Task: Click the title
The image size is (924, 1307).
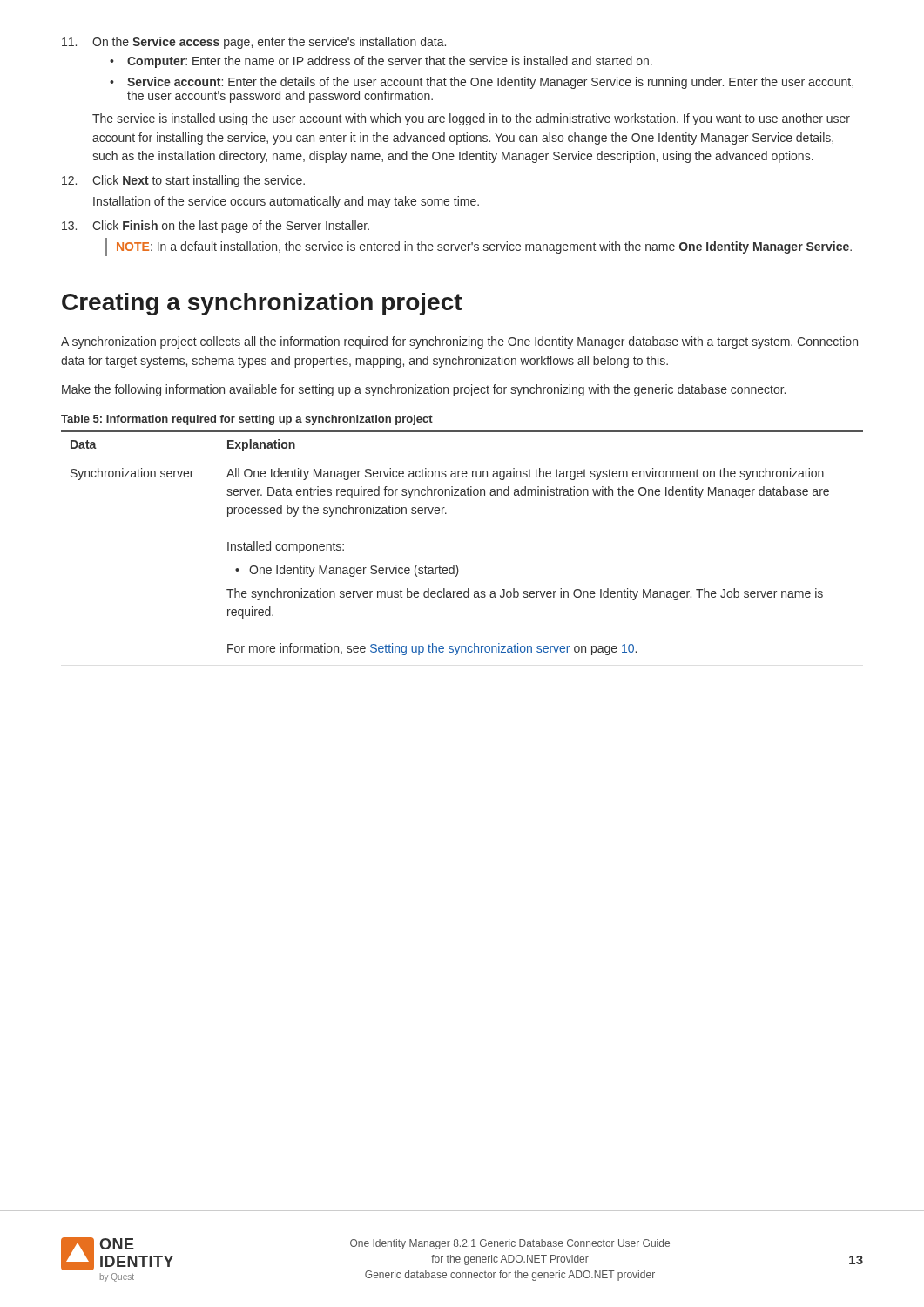Action: (x=261, y=302)
